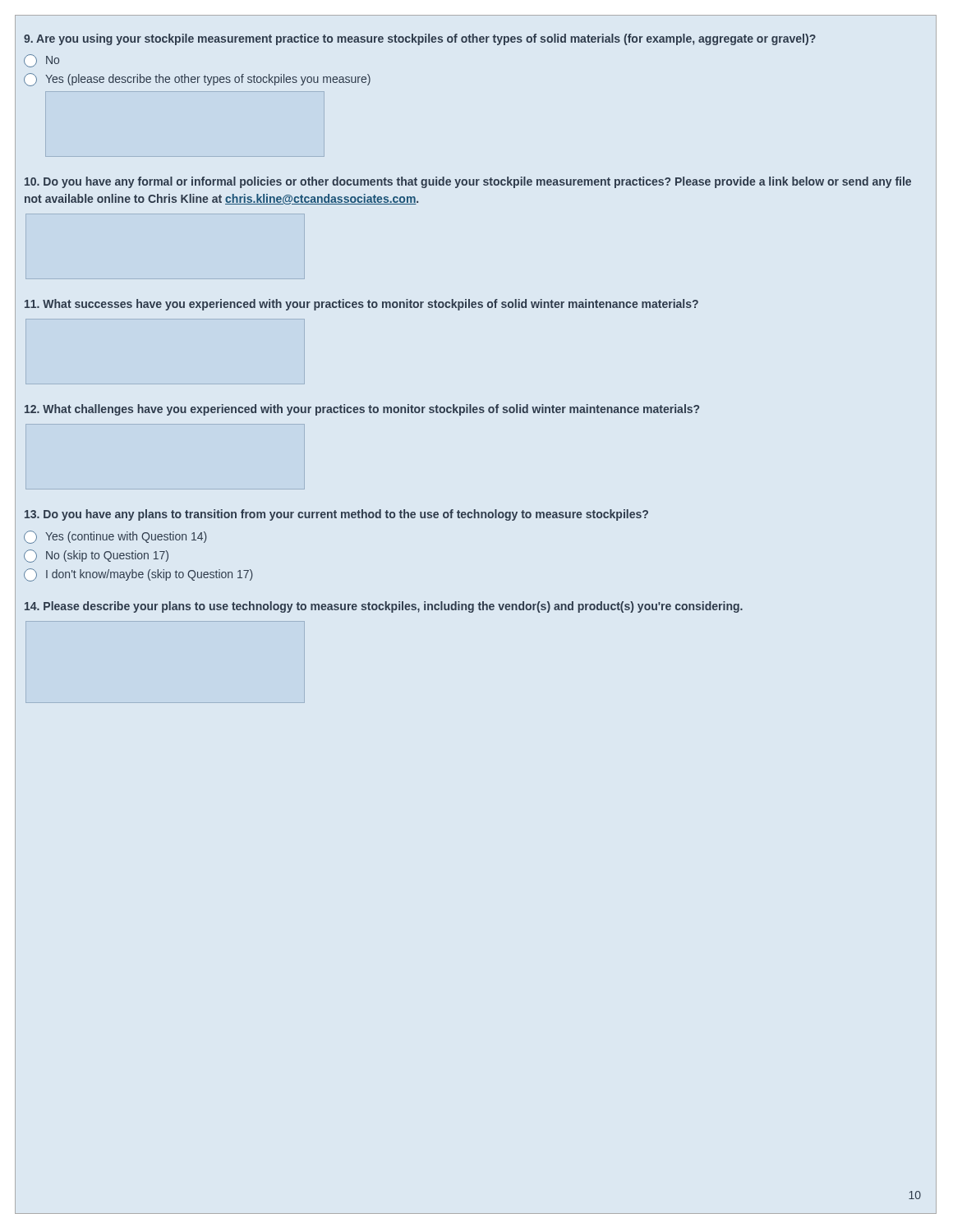
Task: Locate the text starting "What successes have you"
Action: [361, 304]
